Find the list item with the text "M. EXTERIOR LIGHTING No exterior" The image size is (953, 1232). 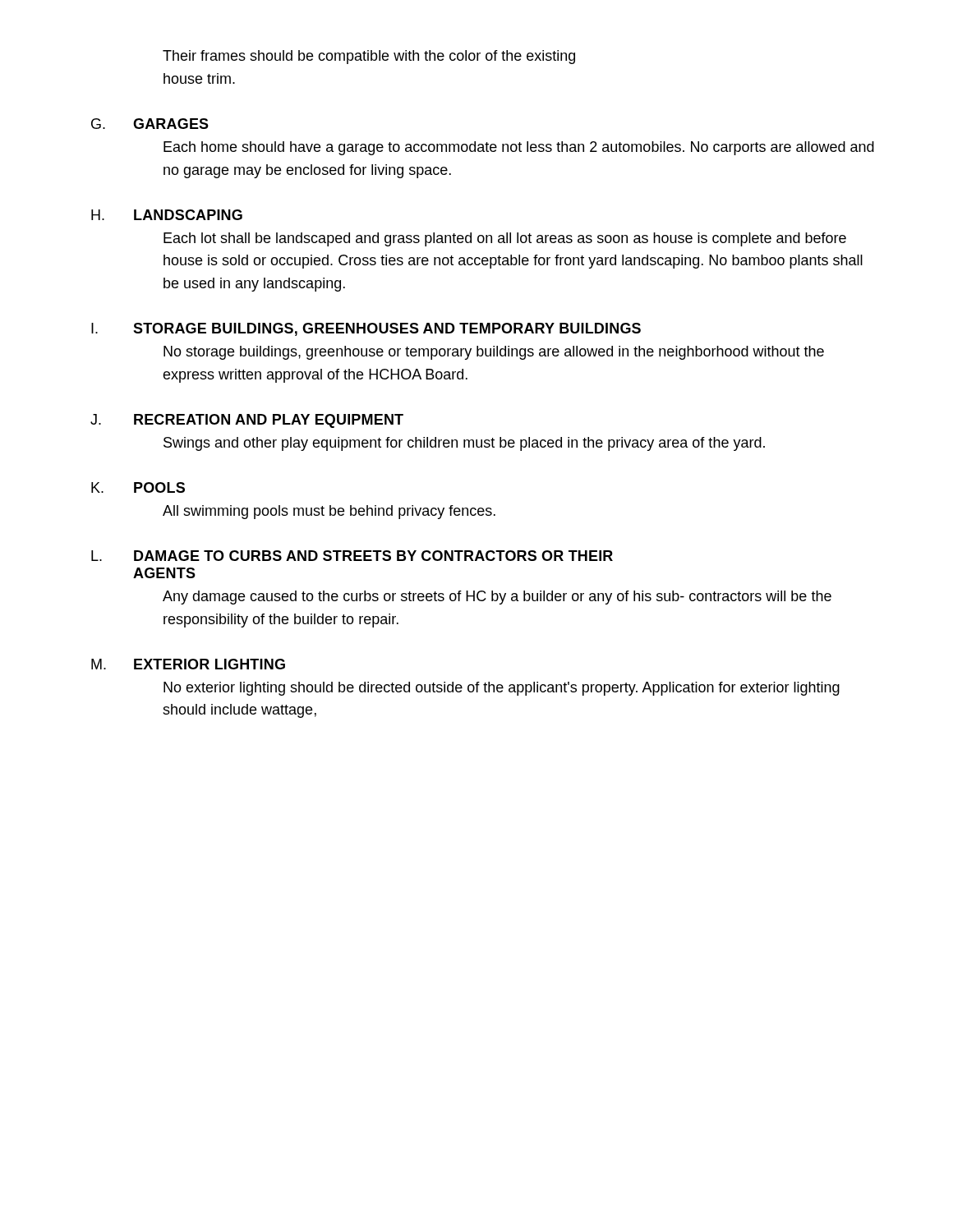coord(485,689)
